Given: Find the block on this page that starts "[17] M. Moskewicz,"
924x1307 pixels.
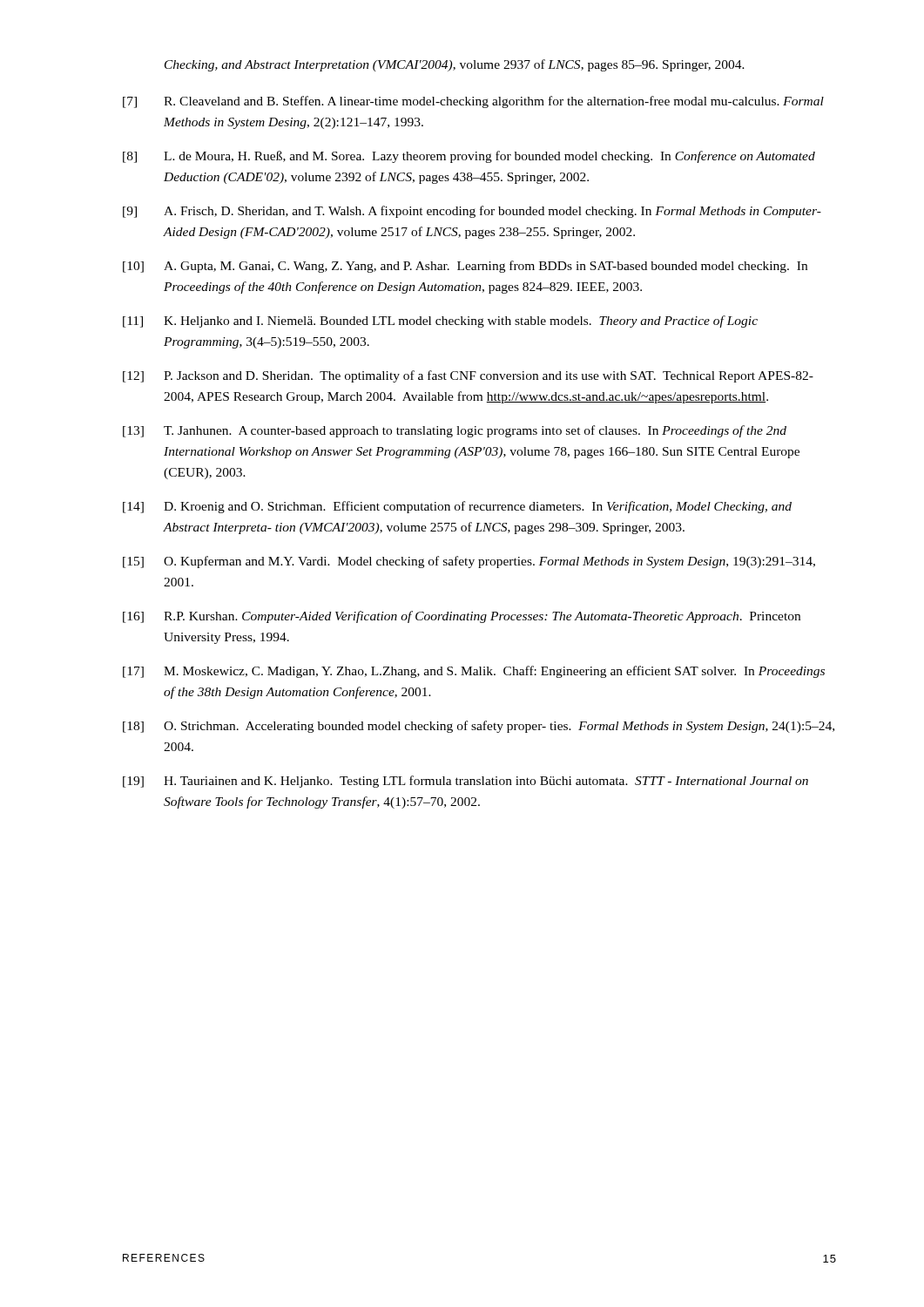Looking at the screenshot, I should coord(479,682).
